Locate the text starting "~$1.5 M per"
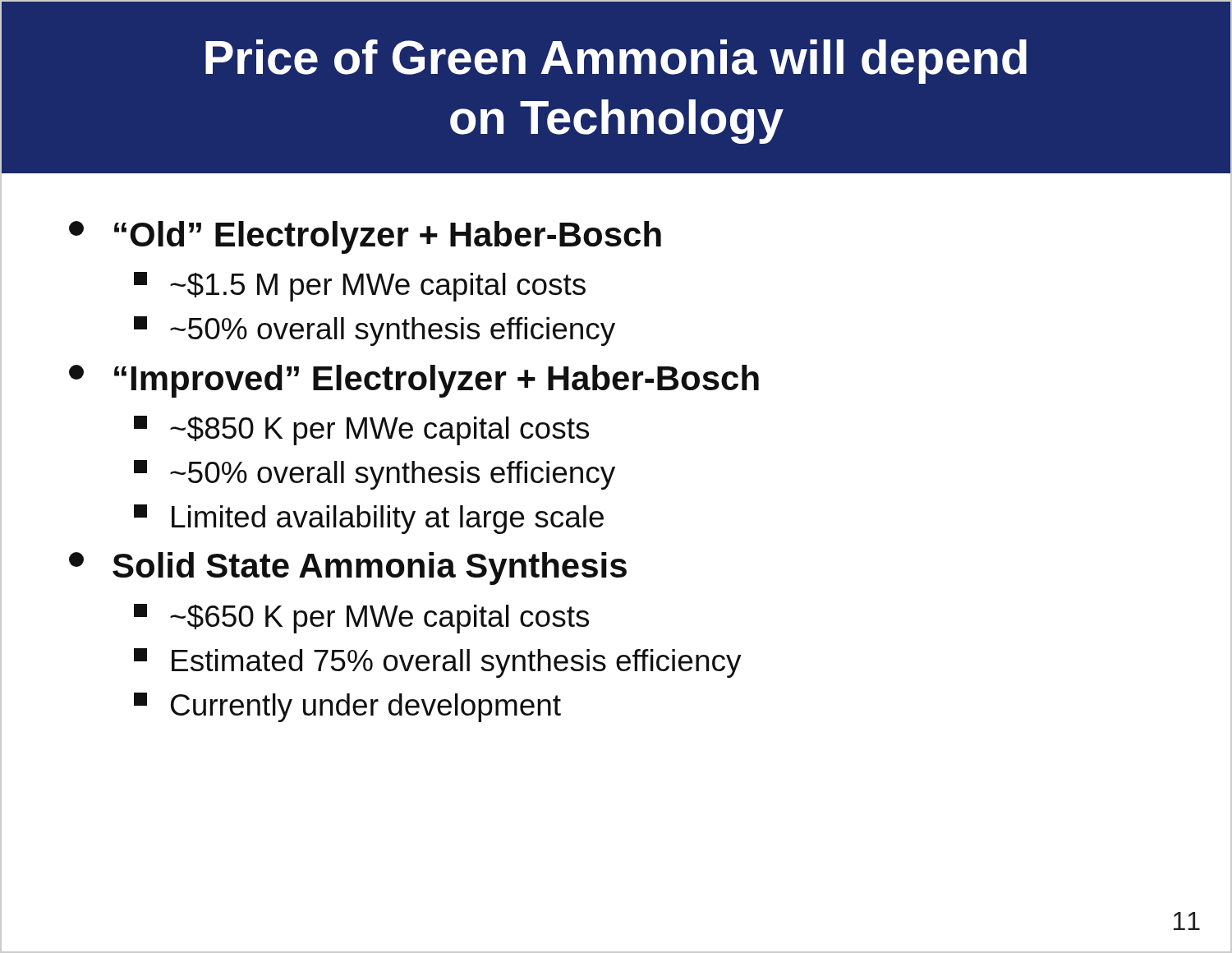The height and width of the screenshot is (953, 1232). 360,285
